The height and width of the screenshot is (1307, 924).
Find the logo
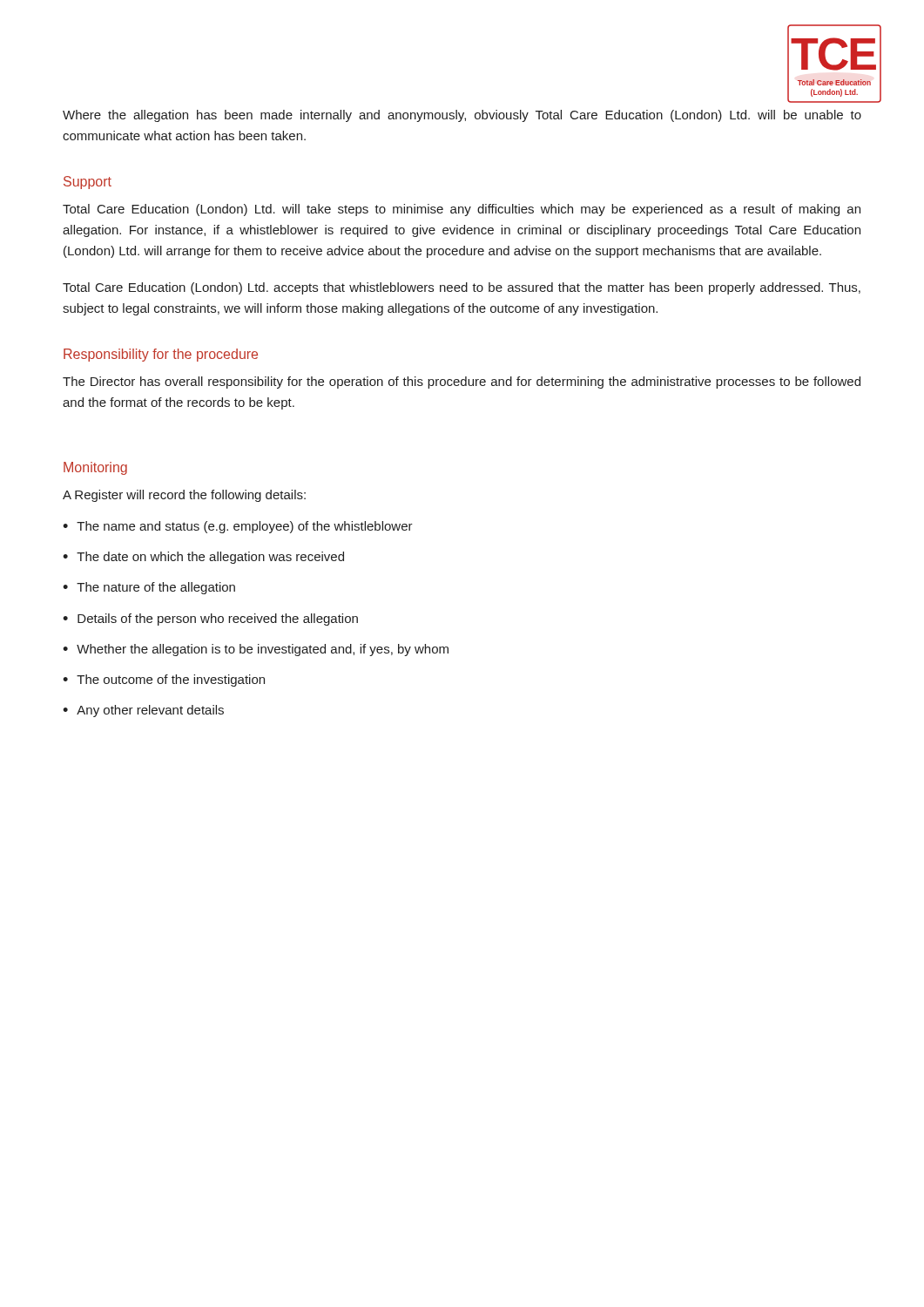pyautogui.click(x=834, y=64)
